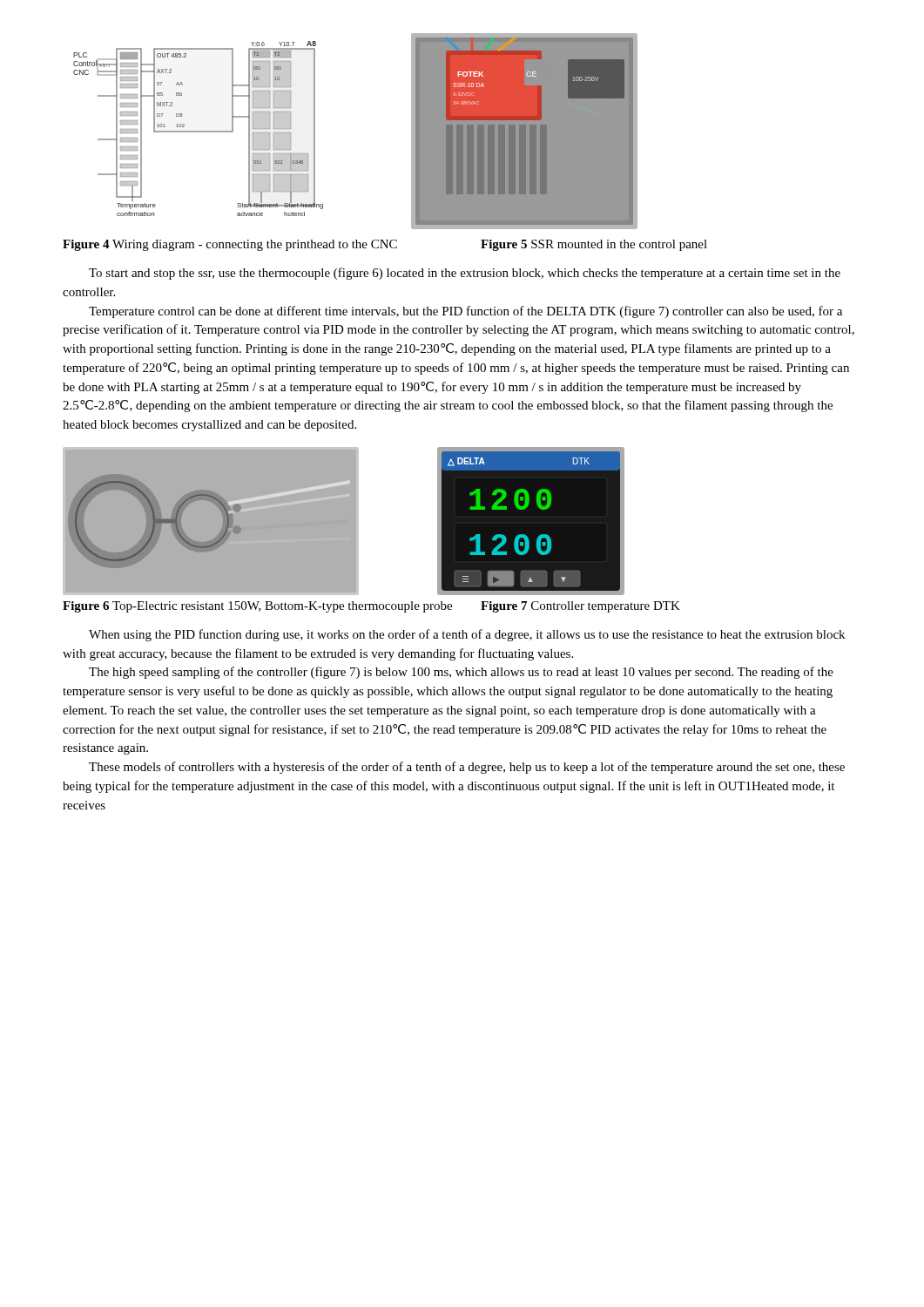The width and height of the screenshot is (924, 1307).
Task: Click on the text block with the text "Temperature control can be done at different time"
Action: click(462, 368)
